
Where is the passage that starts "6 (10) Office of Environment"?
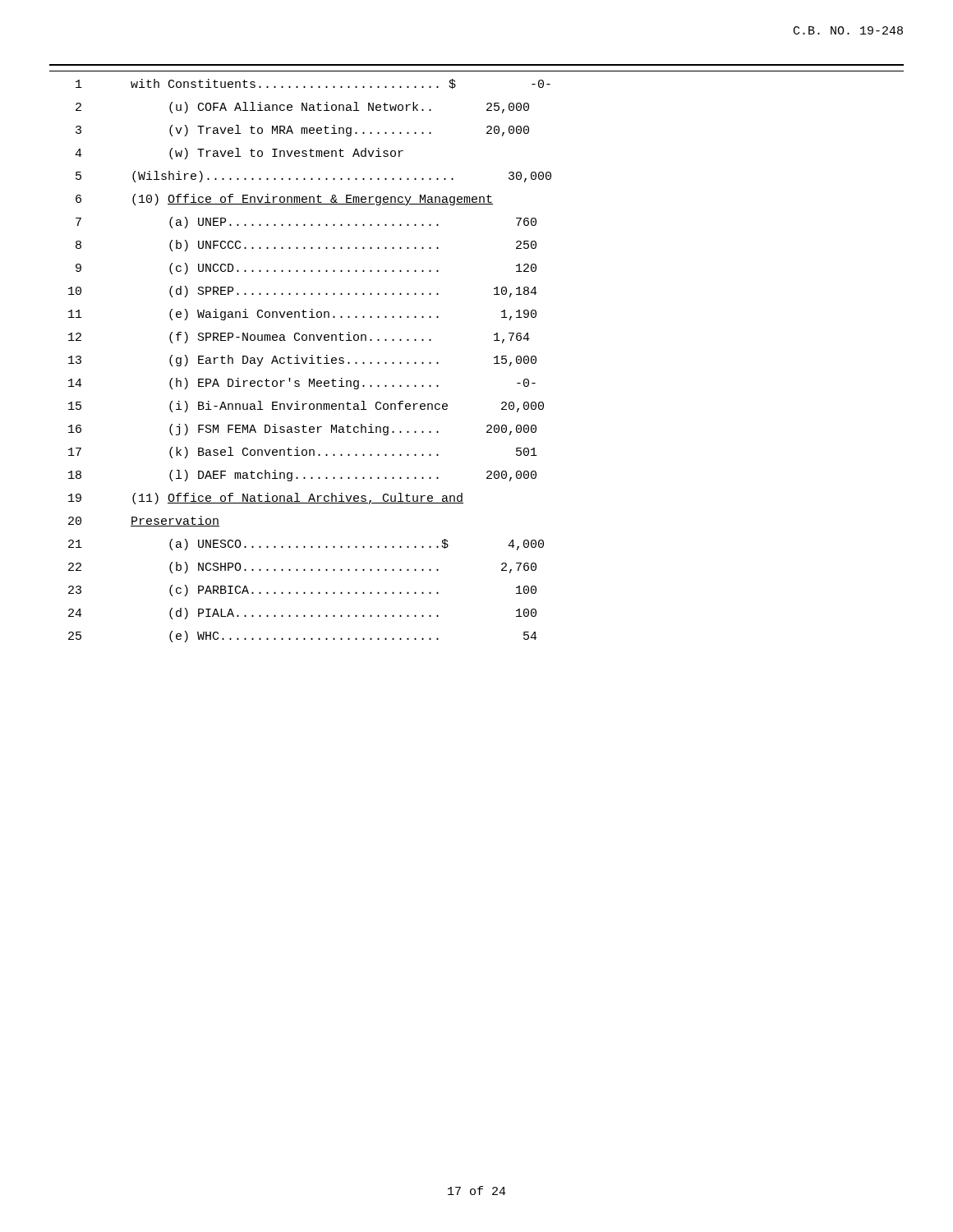(476, 200)
